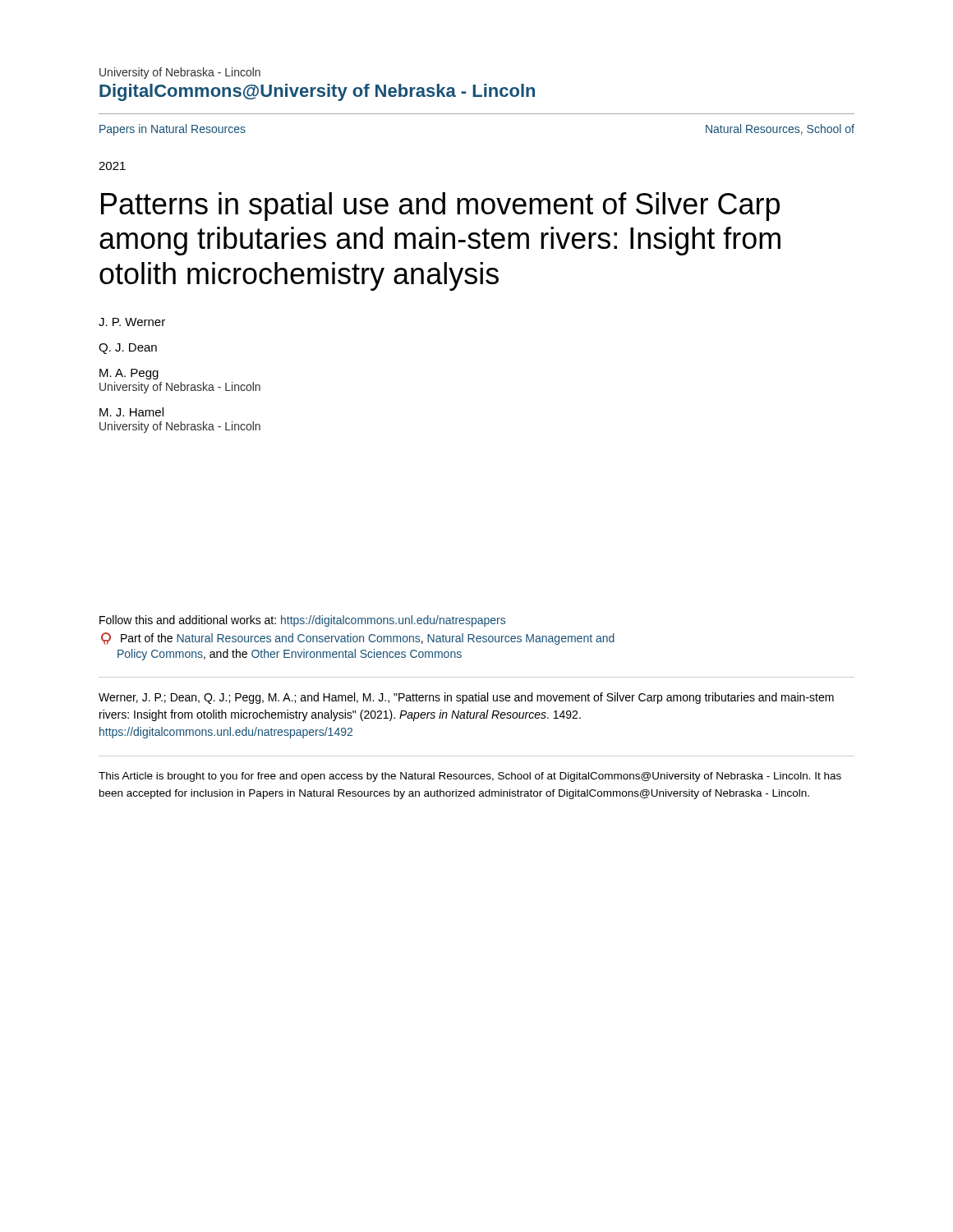Click where it says "Q. J. Dean"
953x1232 pixels.
[128, 349]
